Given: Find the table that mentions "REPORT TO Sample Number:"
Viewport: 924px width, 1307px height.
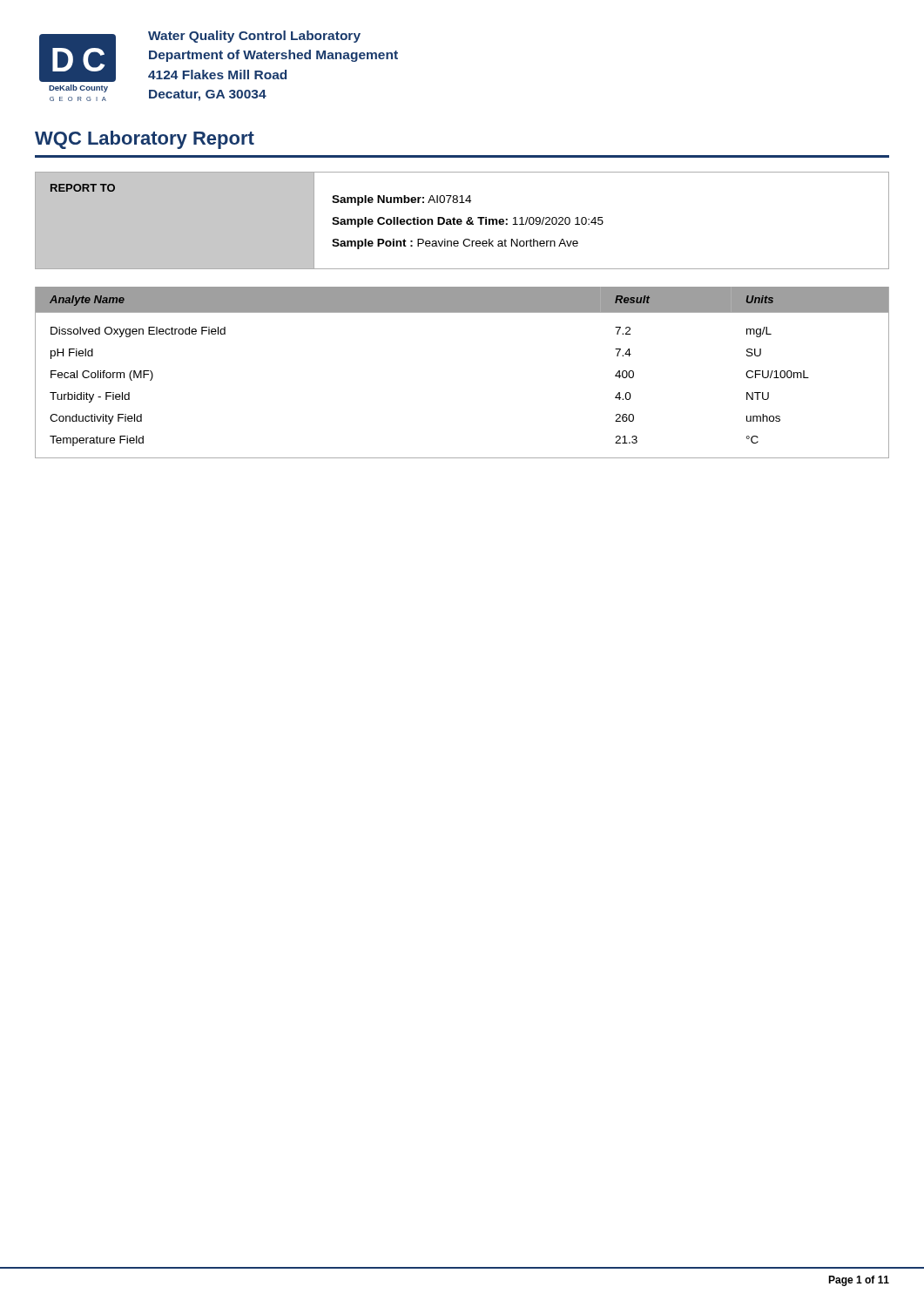Looking at the screenshot, I should coord(462,220).
